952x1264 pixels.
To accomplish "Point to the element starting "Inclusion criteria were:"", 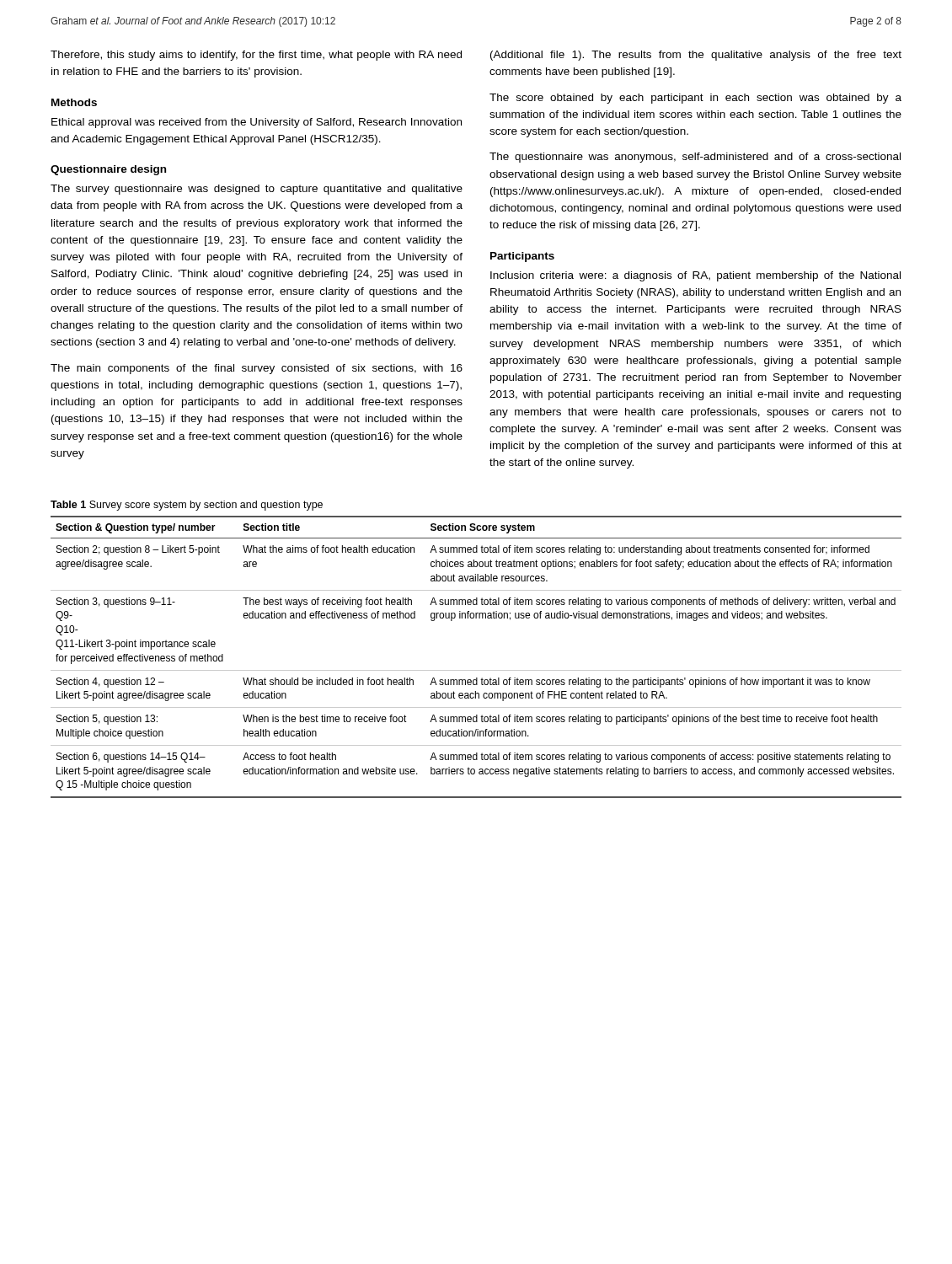I will 695,369.
